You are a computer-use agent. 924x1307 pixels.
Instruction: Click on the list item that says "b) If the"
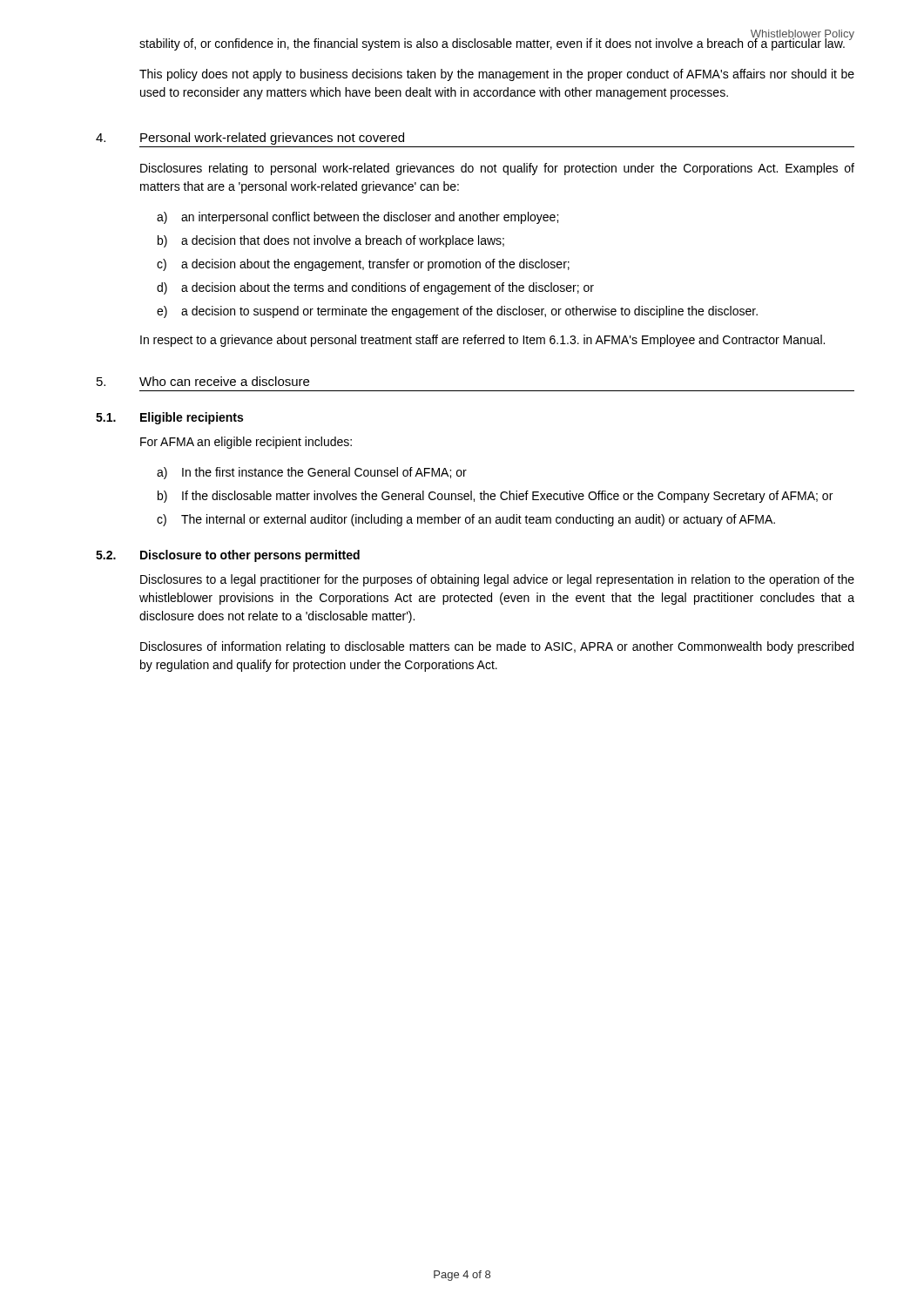pos(506,496)
